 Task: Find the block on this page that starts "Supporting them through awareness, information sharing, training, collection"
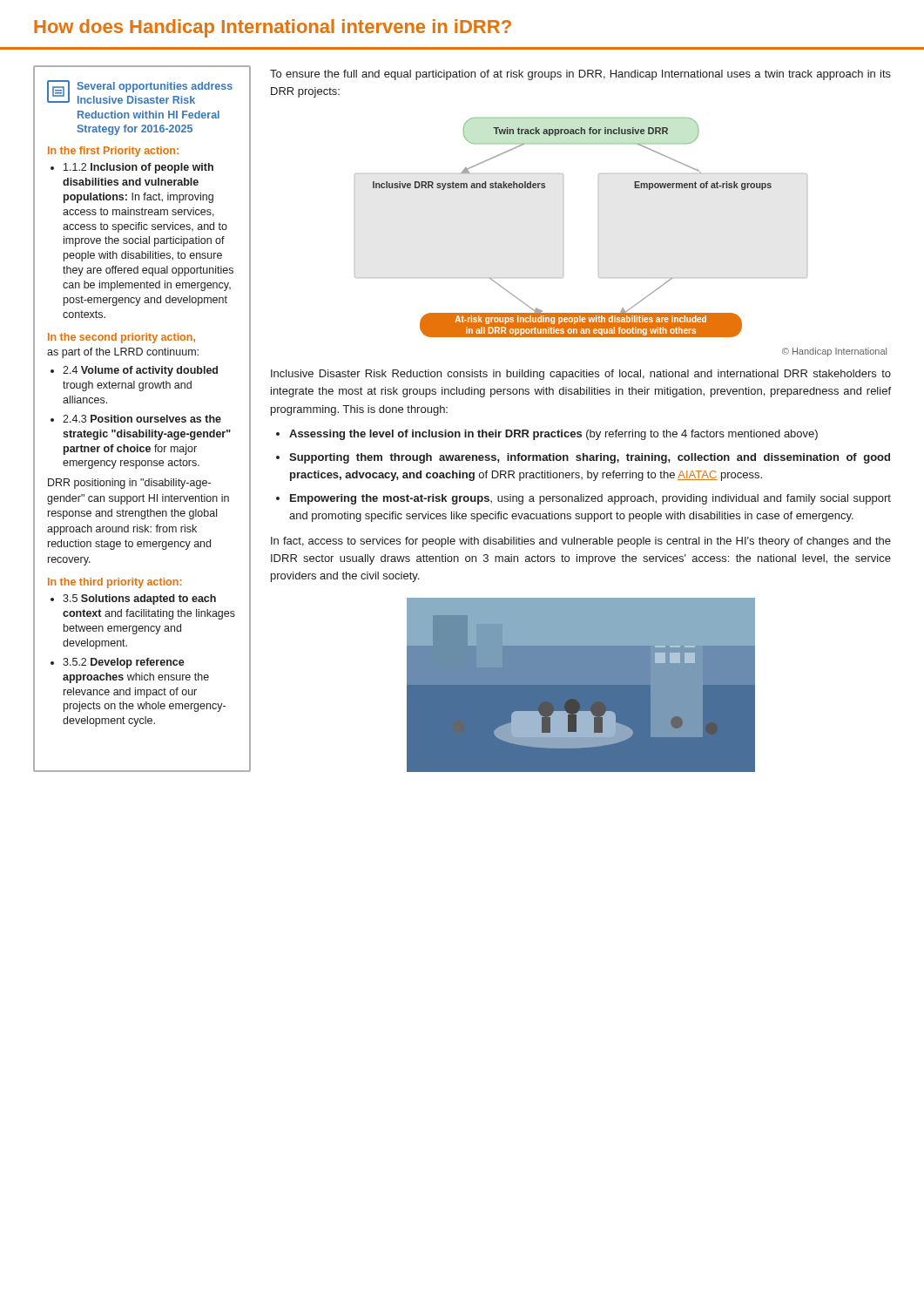pyautogui.click(x=590, y=466)
